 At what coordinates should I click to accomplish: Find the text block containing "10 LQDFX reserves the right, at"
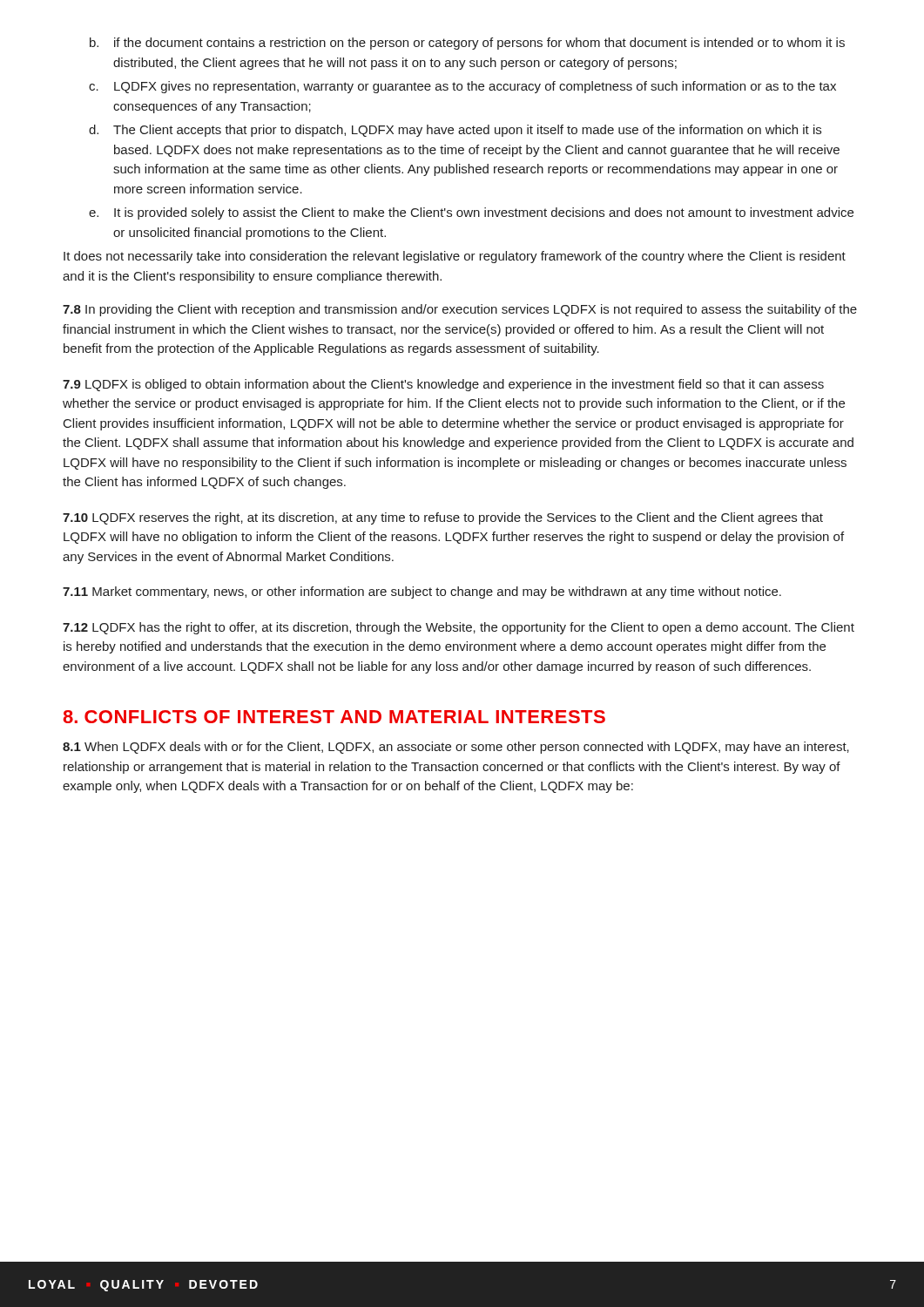point(453,536)
